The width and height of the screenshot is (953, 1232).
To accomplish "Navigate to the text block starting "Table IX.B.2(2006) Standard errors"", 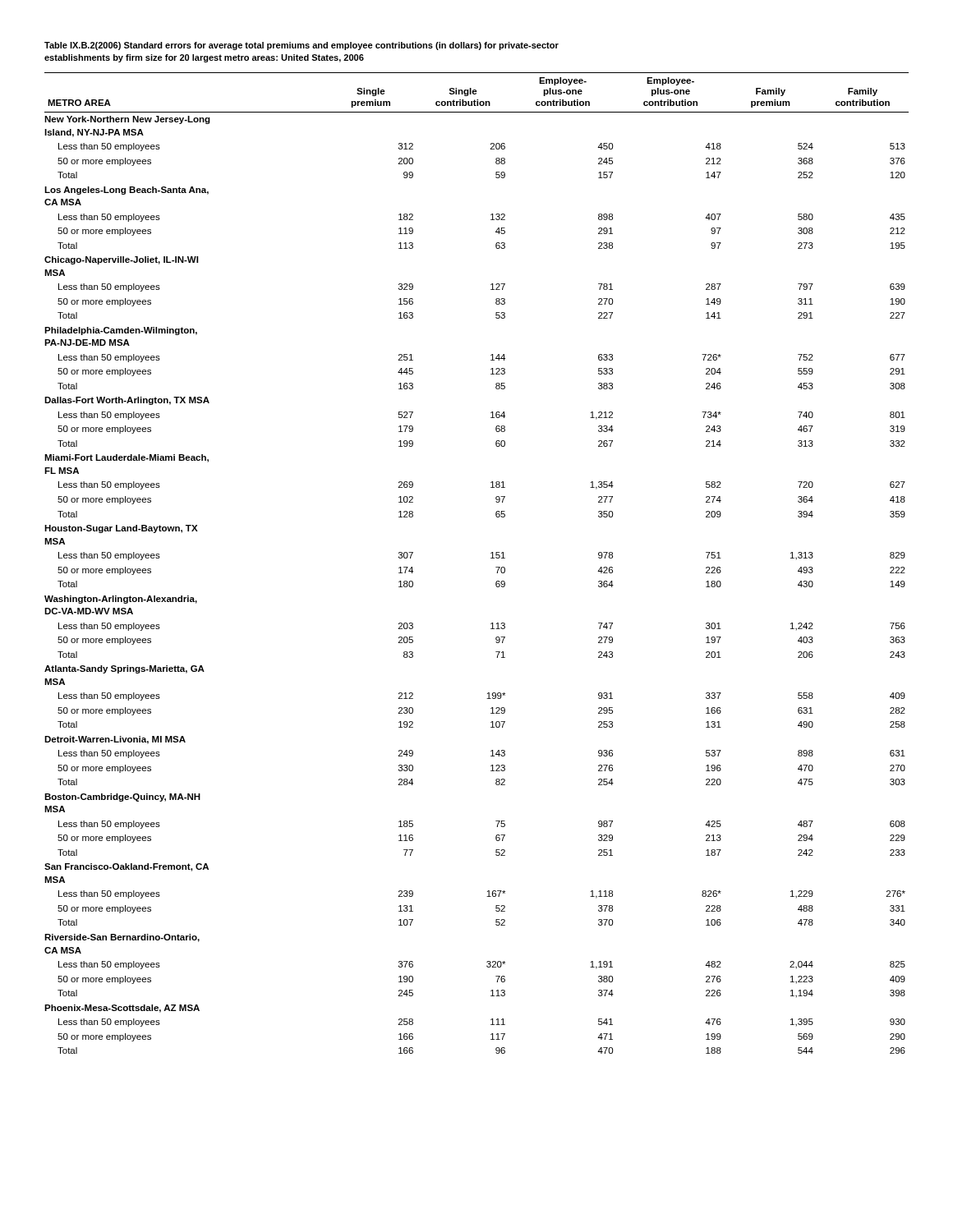I will coord(301,51).
